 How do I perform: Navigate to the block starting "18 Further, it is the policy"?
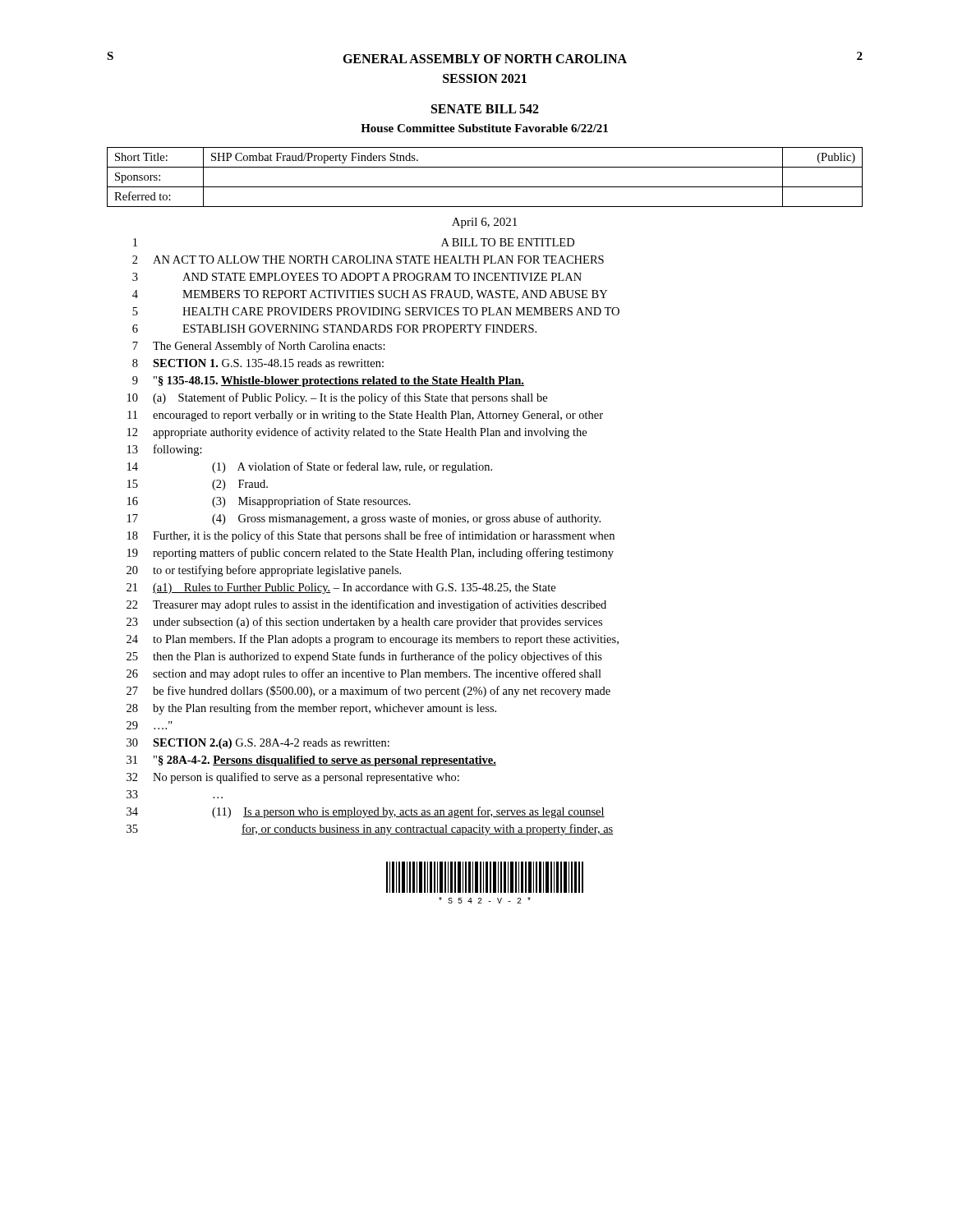(x=485, y=536)
